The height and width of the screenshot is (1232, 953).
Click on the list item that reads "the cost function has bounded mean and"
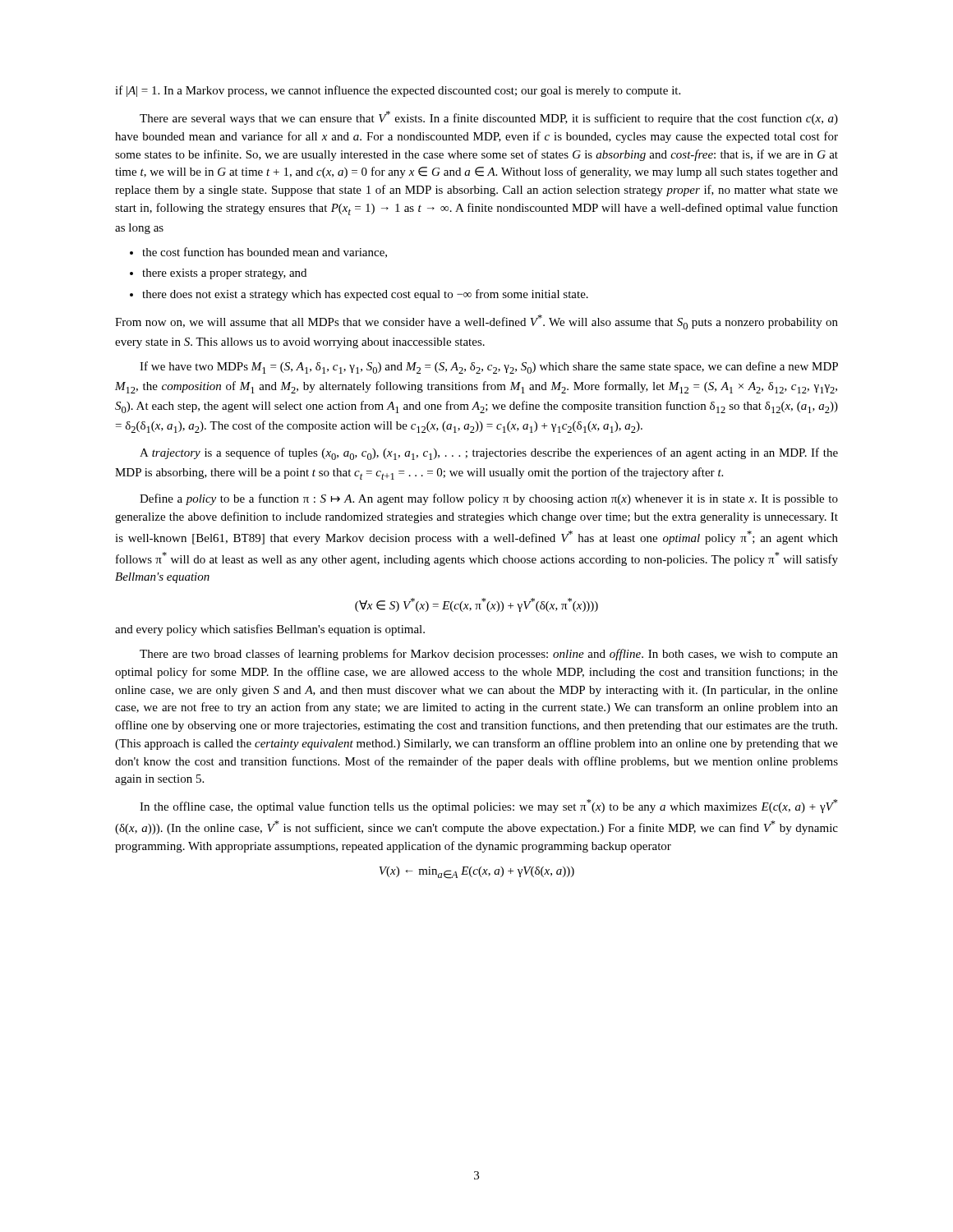265,252
